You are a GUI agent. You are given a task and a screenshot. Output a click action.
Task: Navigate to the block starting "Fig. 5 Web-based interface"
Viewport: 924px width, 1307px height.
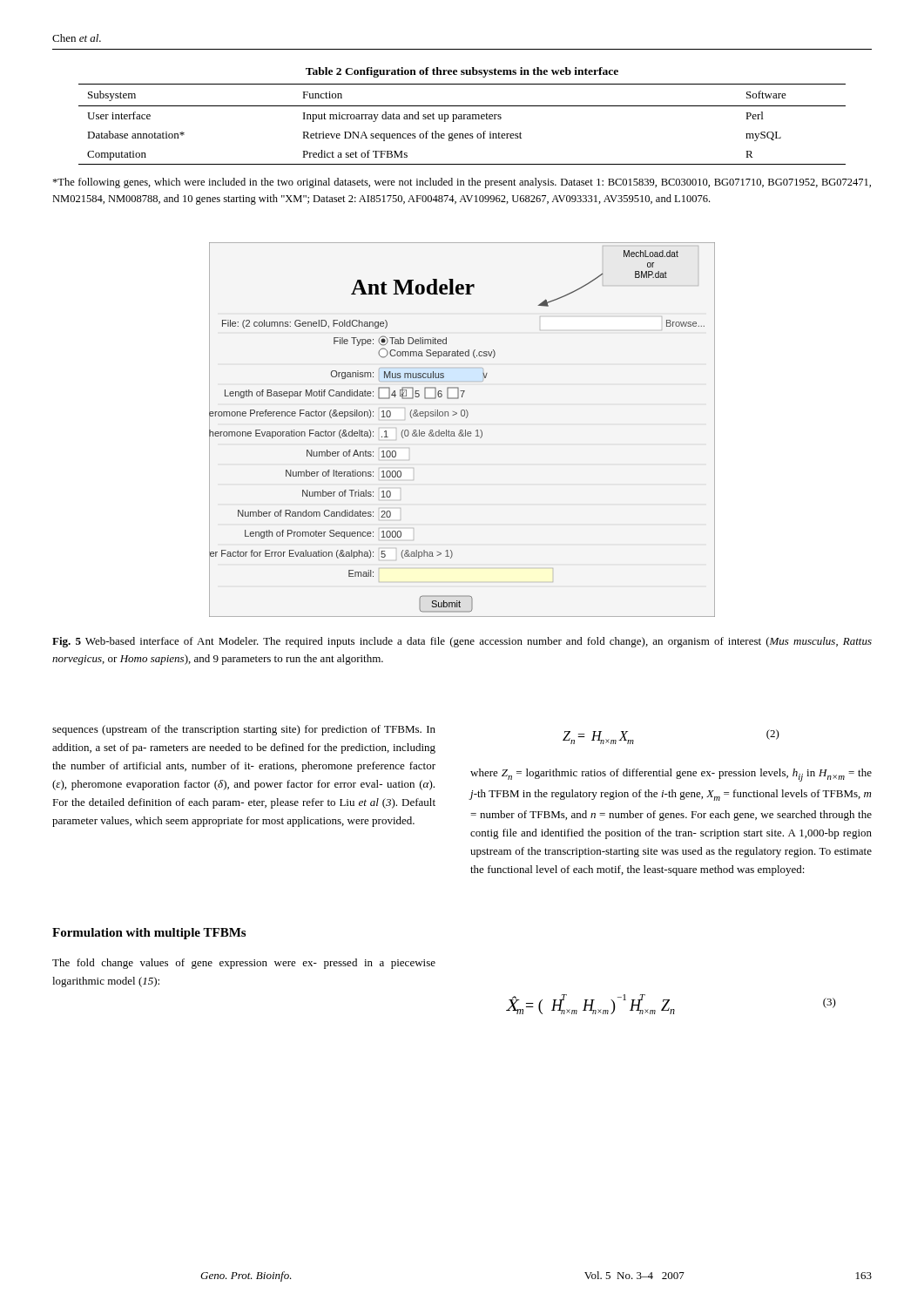tap(462, 650)
